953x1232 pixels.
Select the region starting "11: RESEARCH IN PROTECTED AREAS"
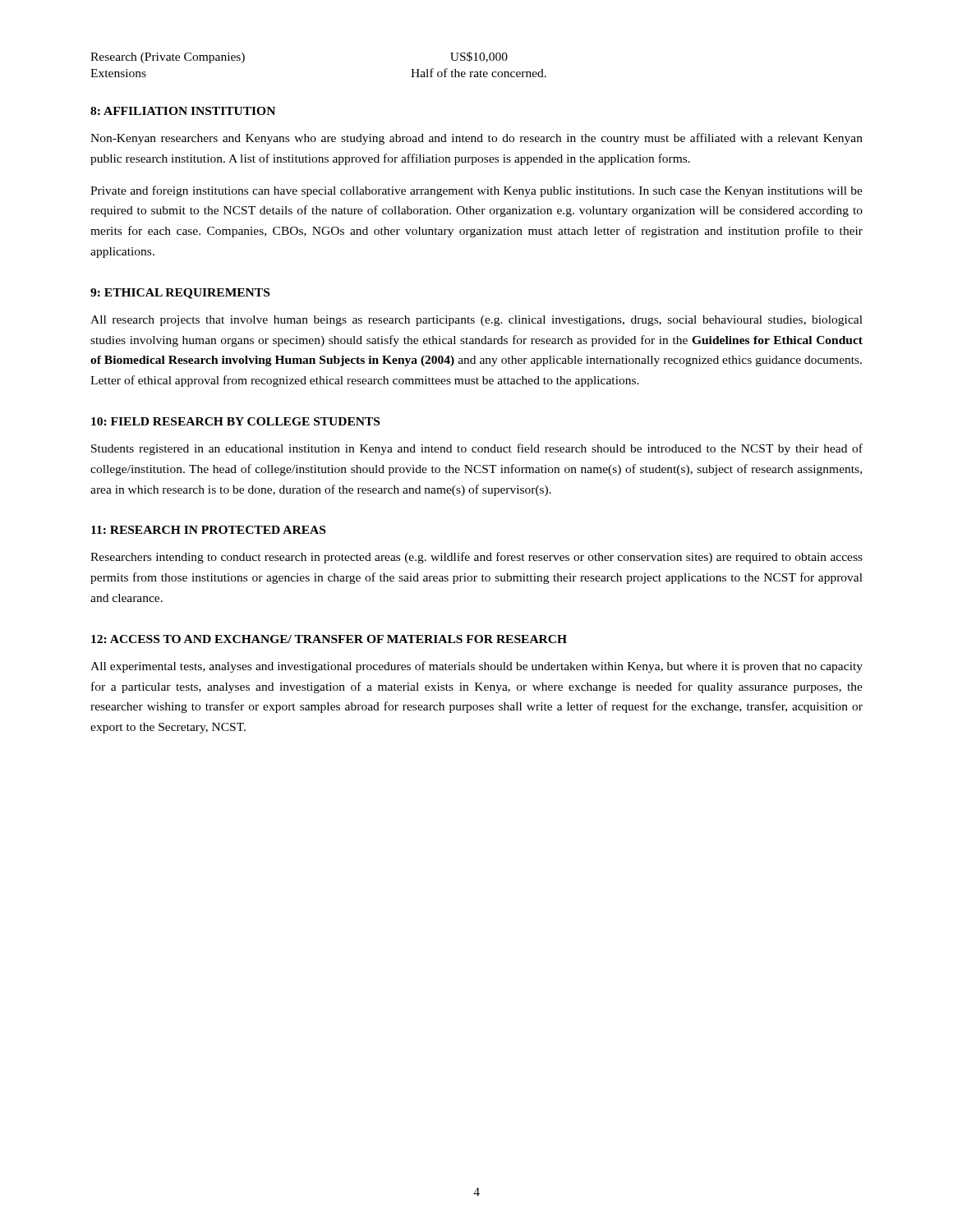tap(208, 530)
